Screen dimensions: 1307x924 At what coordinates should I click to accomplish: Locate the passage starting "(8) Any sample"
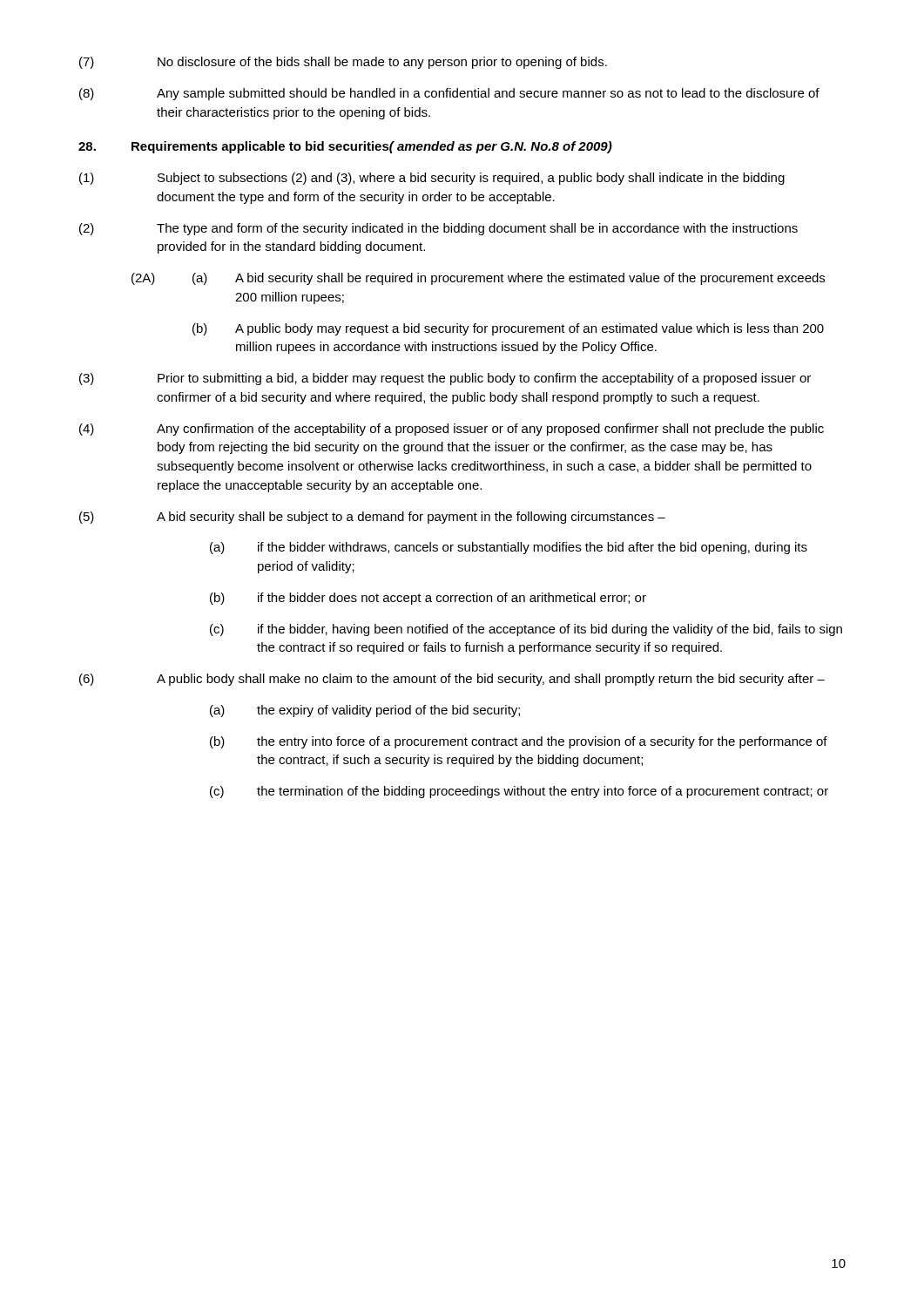(462, 102)
